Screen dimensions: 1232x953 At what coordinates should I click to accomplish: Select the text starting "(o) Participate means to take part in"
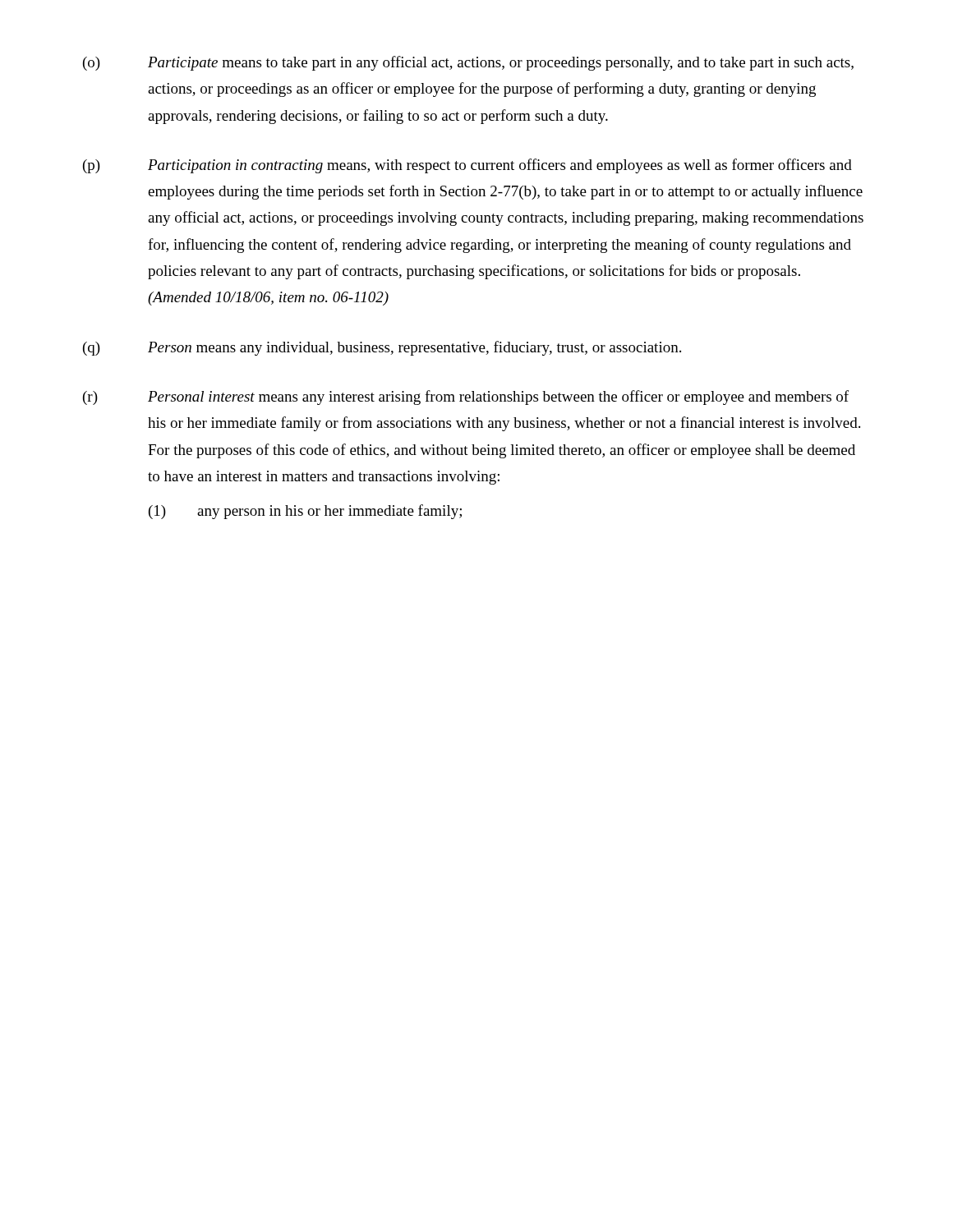[x=476, y=89]
